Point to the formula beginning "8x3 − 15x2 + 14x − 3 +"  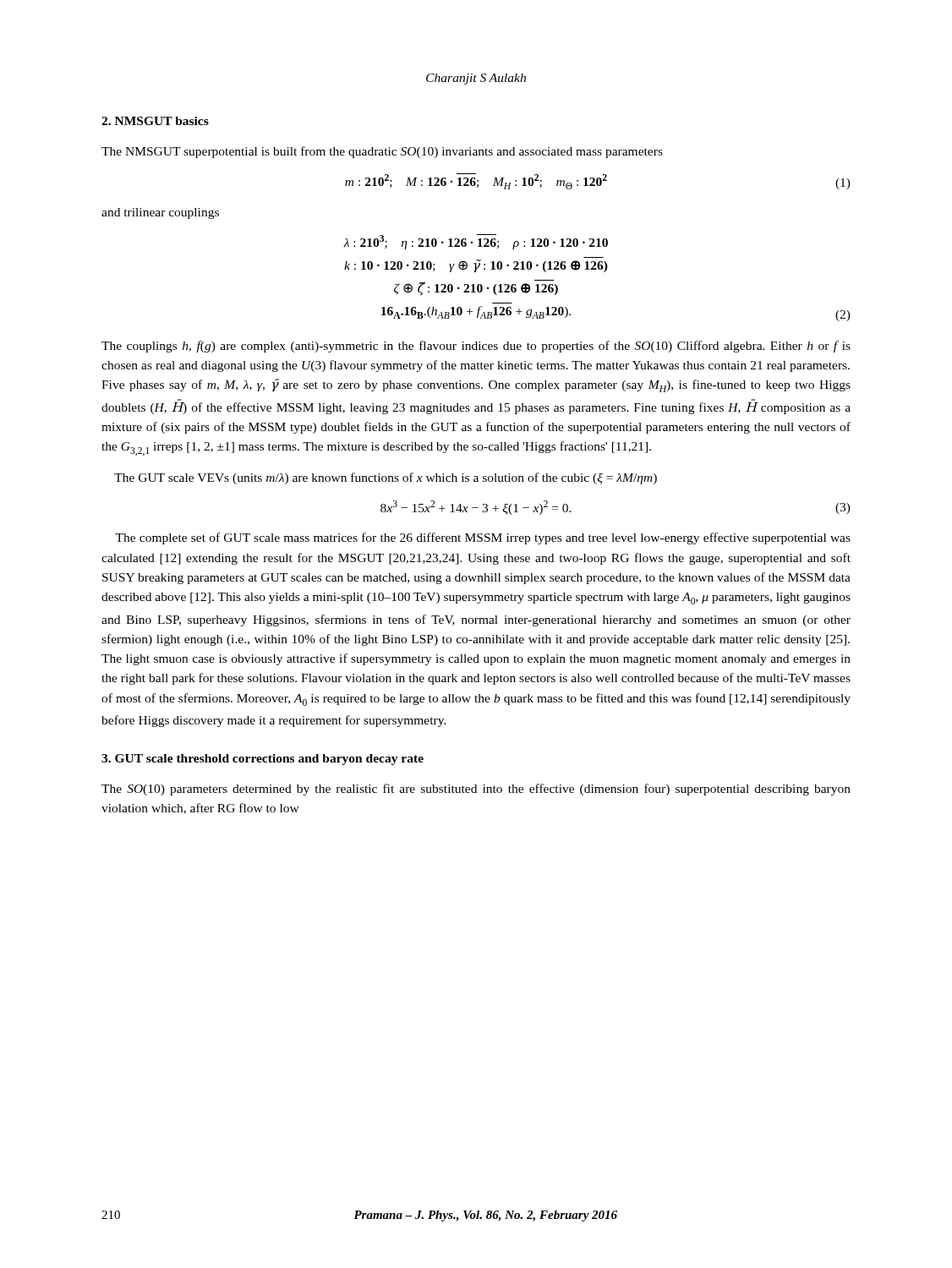tap(485, 508)
